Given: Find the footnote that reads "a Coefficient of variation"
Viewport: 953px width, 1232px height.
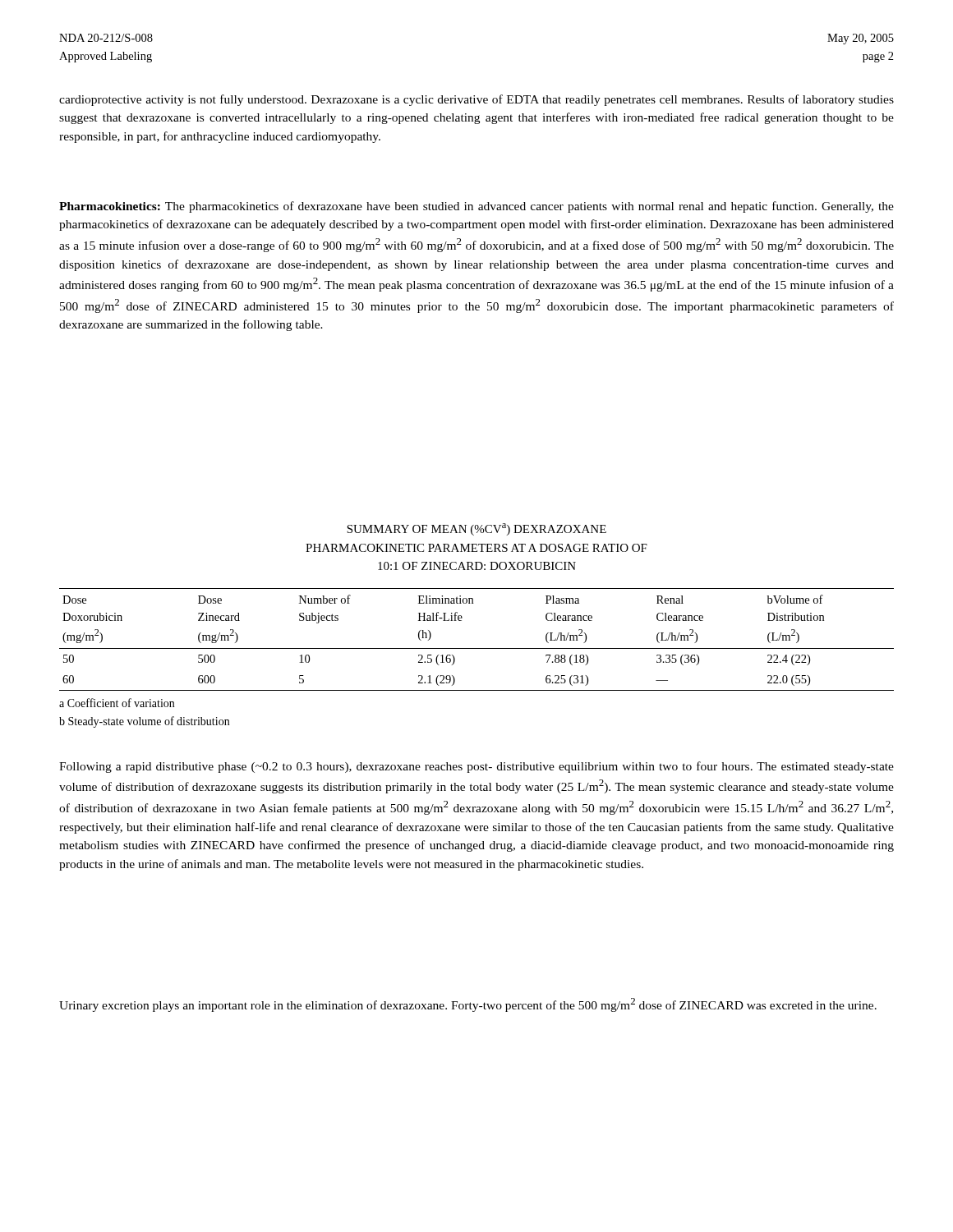Looking at the screenshot, I should [117, 703].
